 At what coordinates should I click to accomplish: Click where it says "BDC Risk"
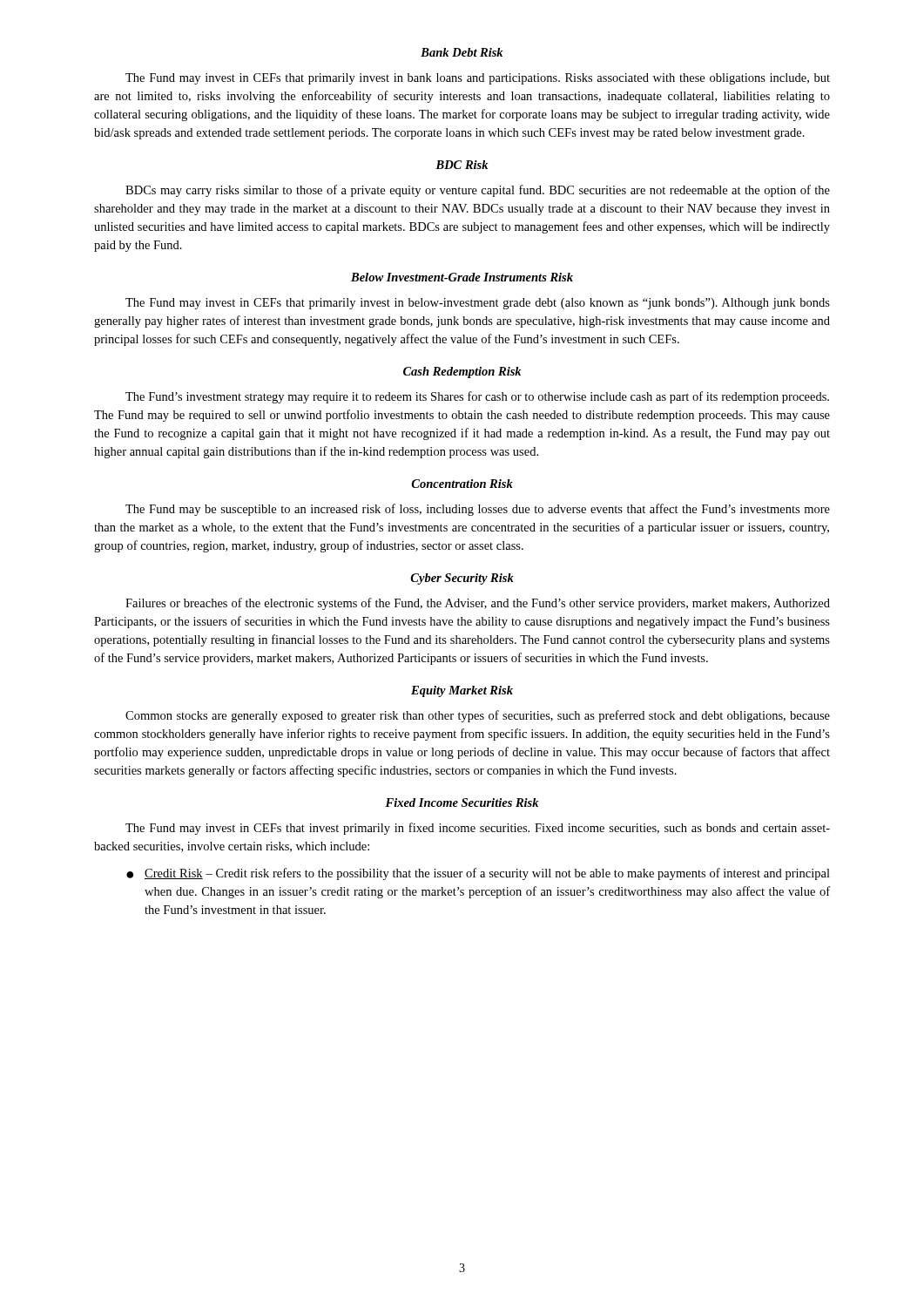[x=462, y=165]
